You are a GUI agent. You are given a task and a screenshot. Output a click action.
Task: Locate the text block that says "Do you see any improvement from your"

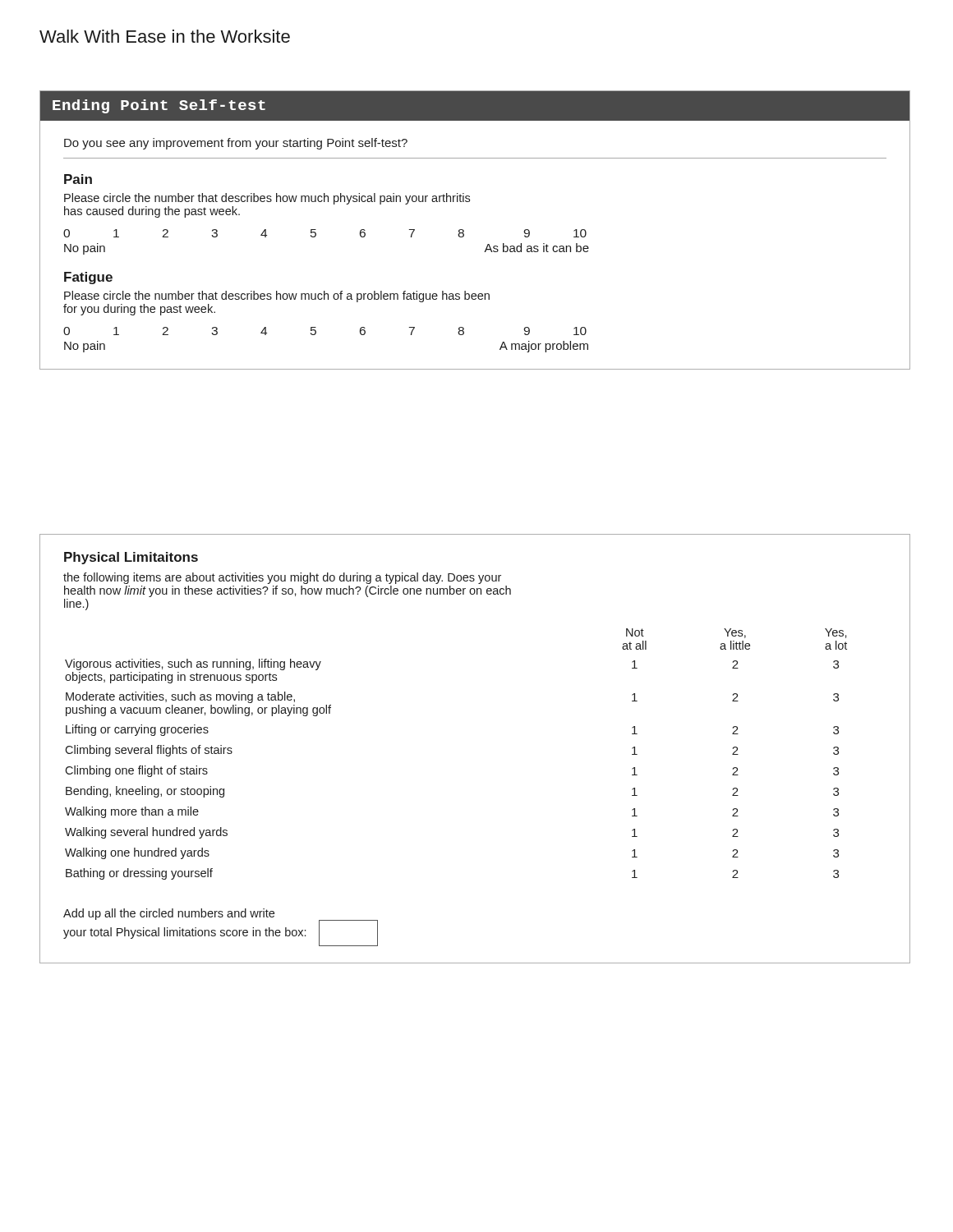tap(236, 142)
